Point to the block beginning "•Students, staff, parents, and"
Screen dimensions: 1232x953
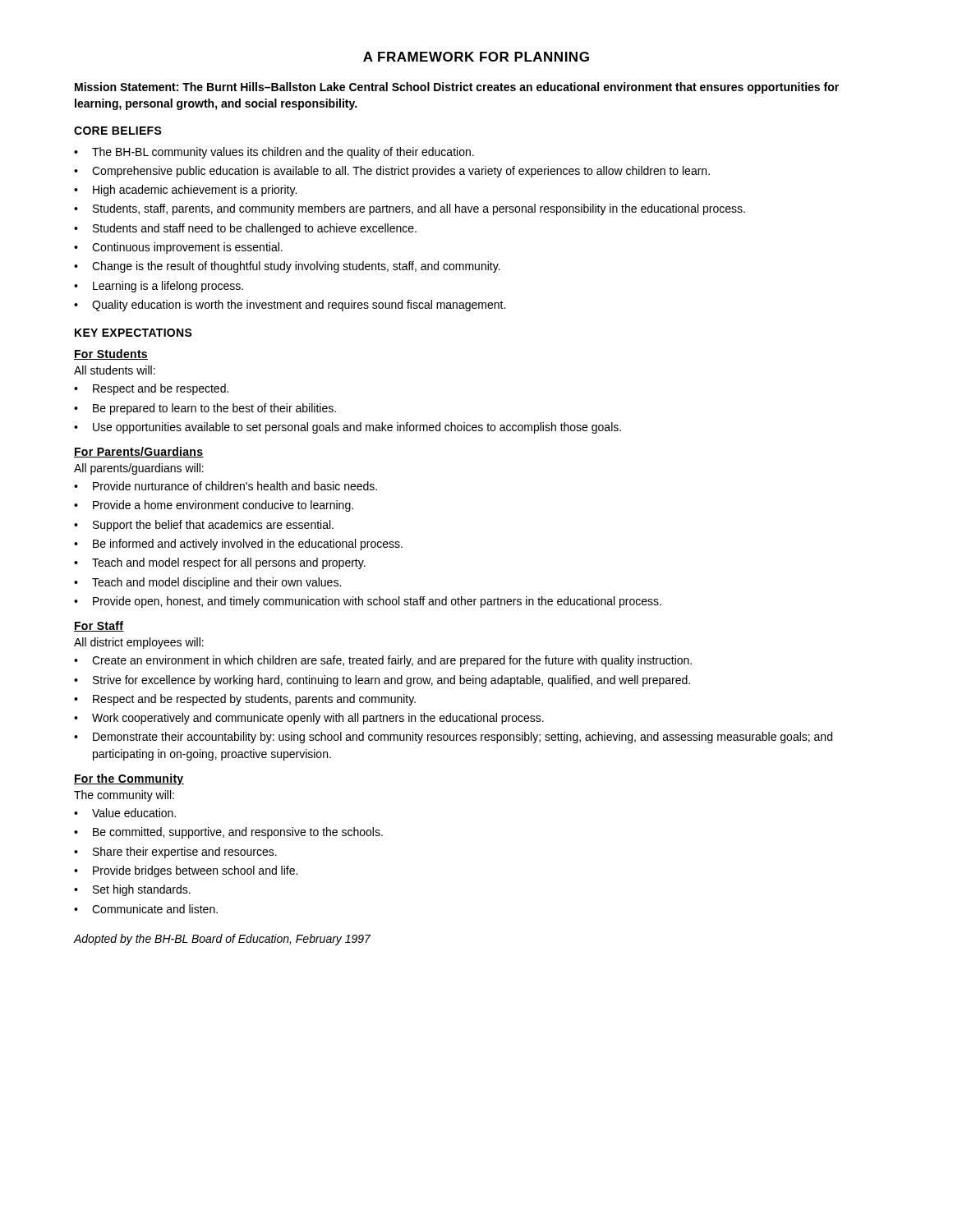click(x=476, y=209)
